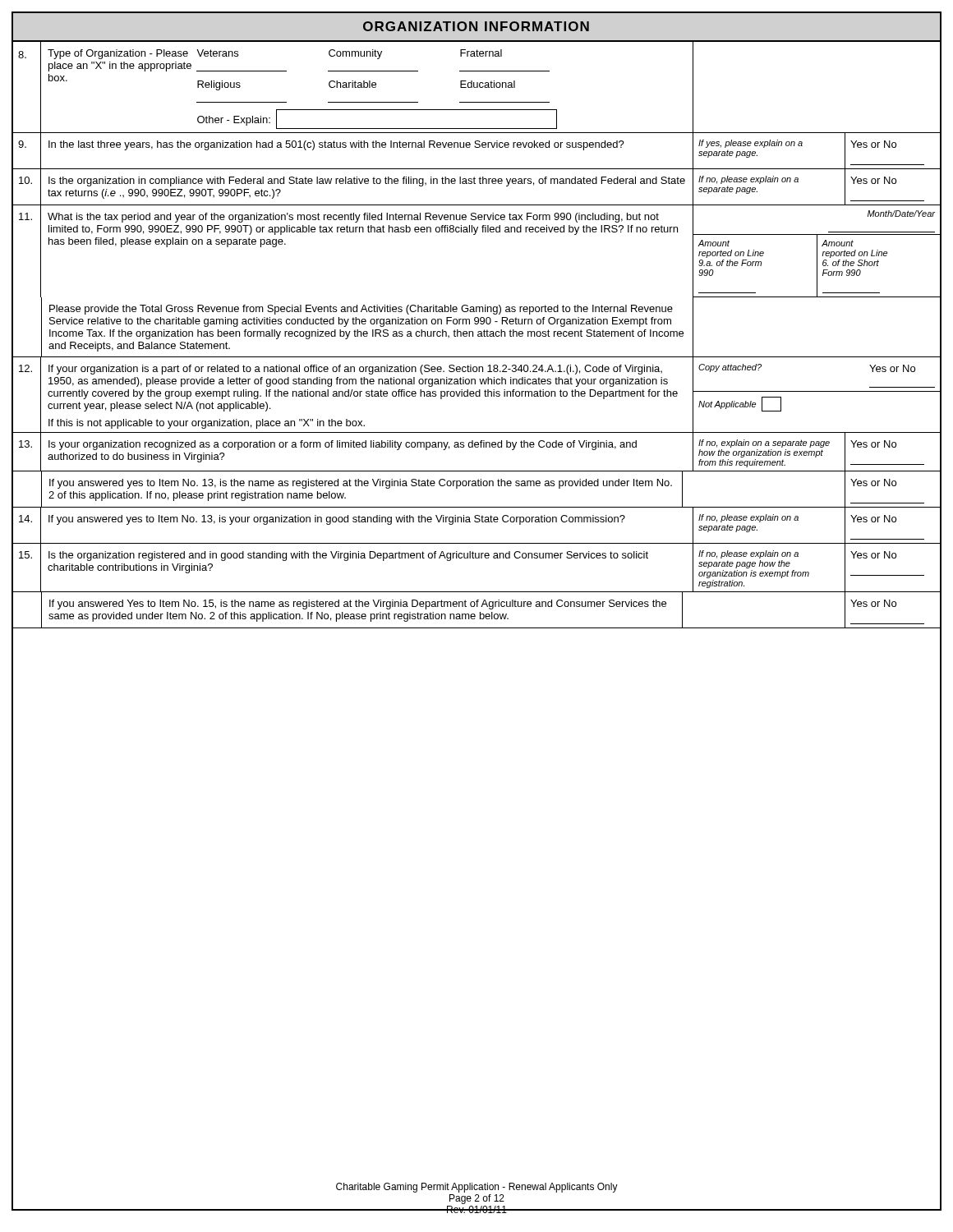Image resolution: width=953 pixels, height=1232 pixels.
Task: Select the text block with the text "Is the organization registered and in good standing"
Action: 476,586
